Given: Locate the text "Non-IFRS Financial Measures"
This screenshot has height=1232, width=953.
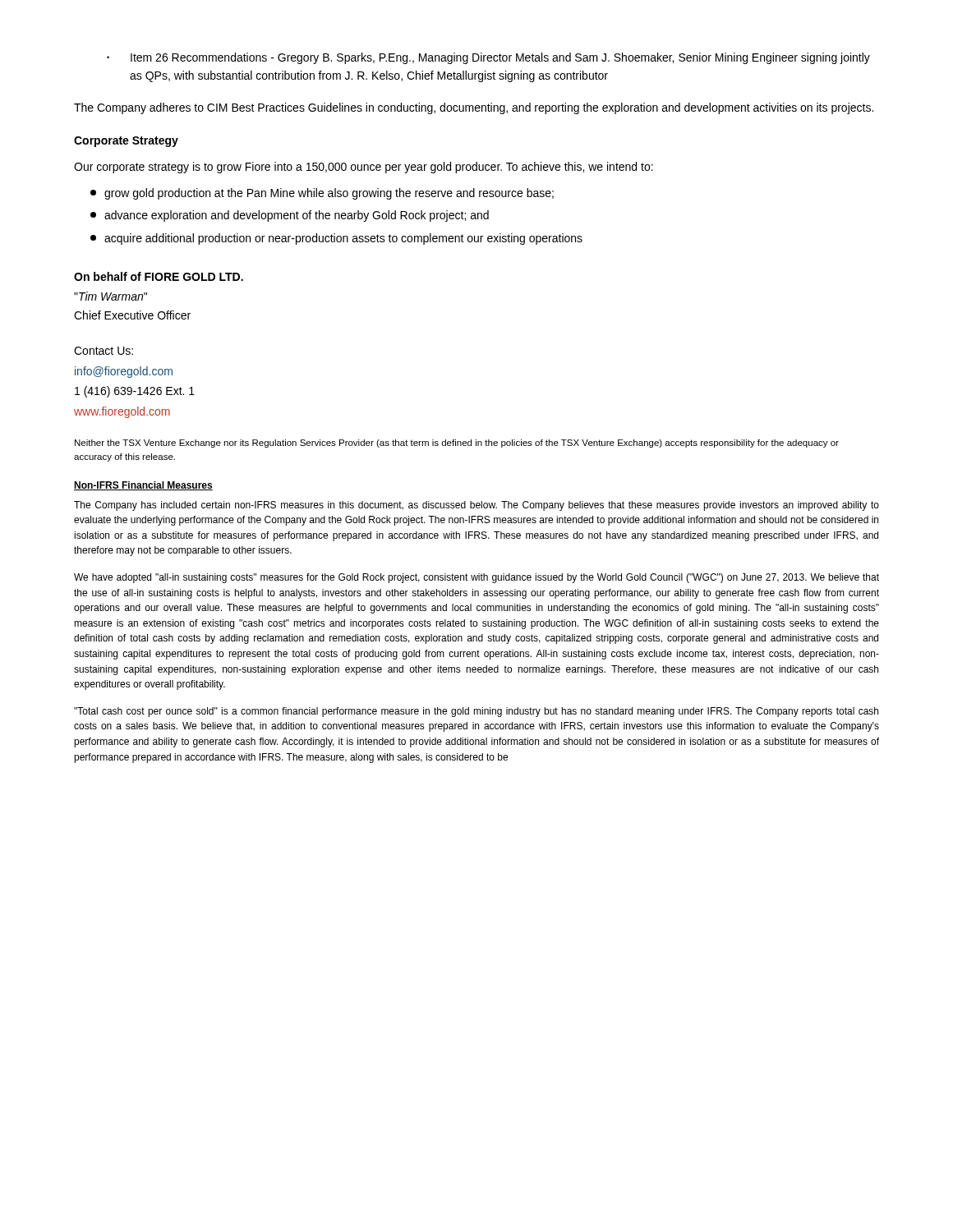Looking at the screenshot, I should (x=143, y=485).
